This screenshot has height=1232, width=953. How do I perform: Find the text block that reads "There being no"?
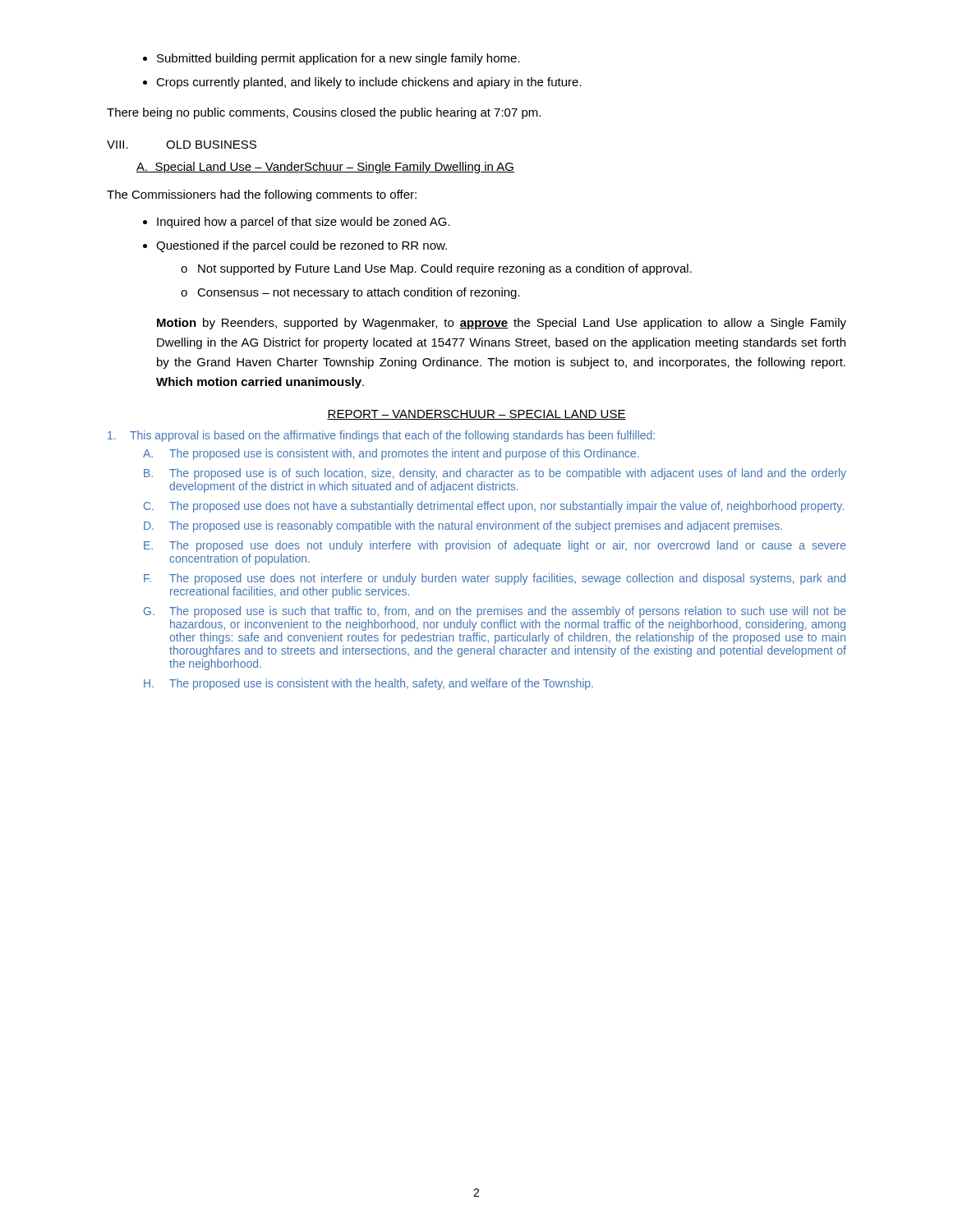coord(324,112)
